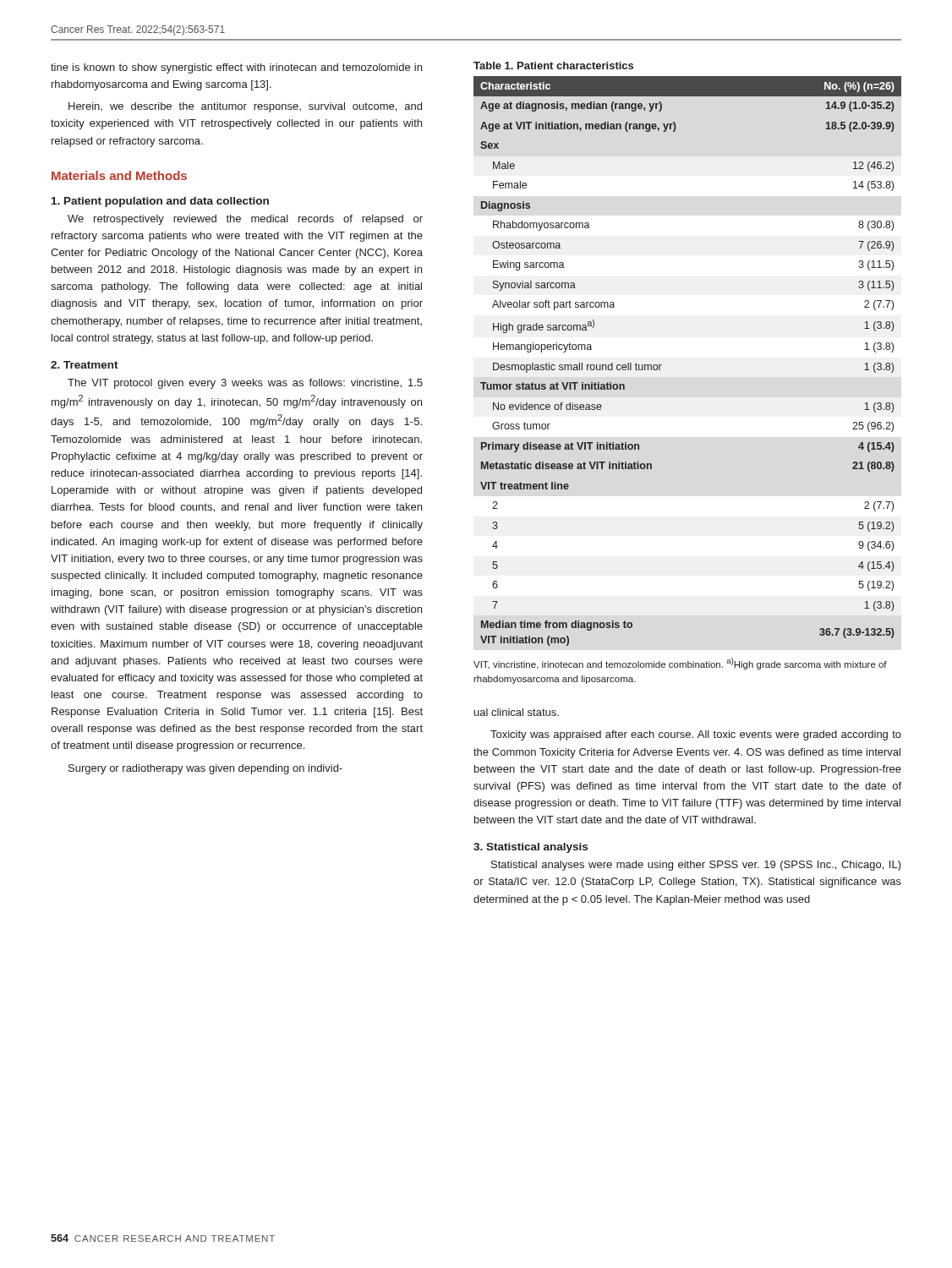Select the text block with the text "The VIT protocol"
The image size is (952, 1268).
coord(237,575)
